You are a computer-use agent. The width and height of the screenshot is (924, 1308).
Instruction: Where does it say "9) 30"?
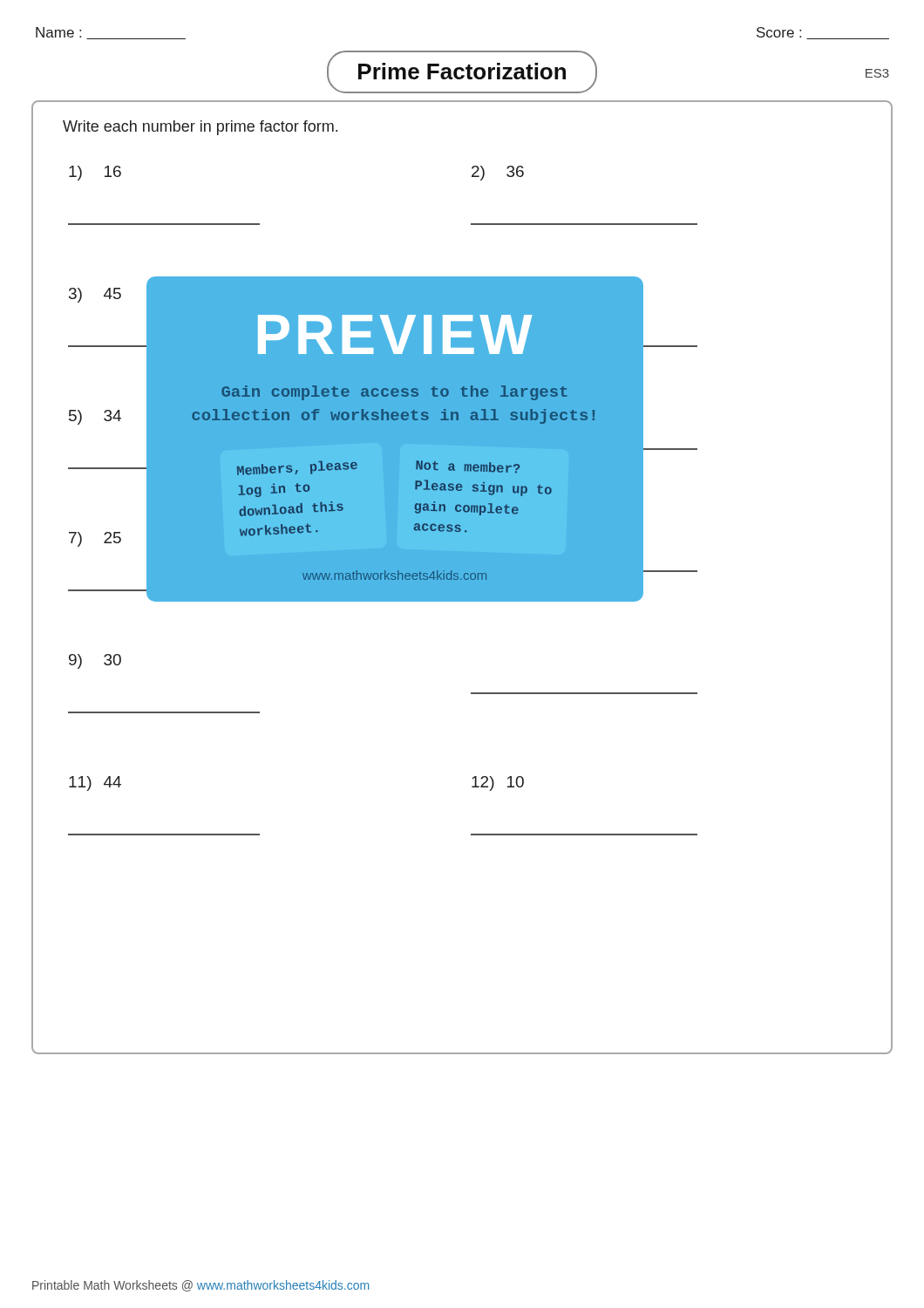115,661
